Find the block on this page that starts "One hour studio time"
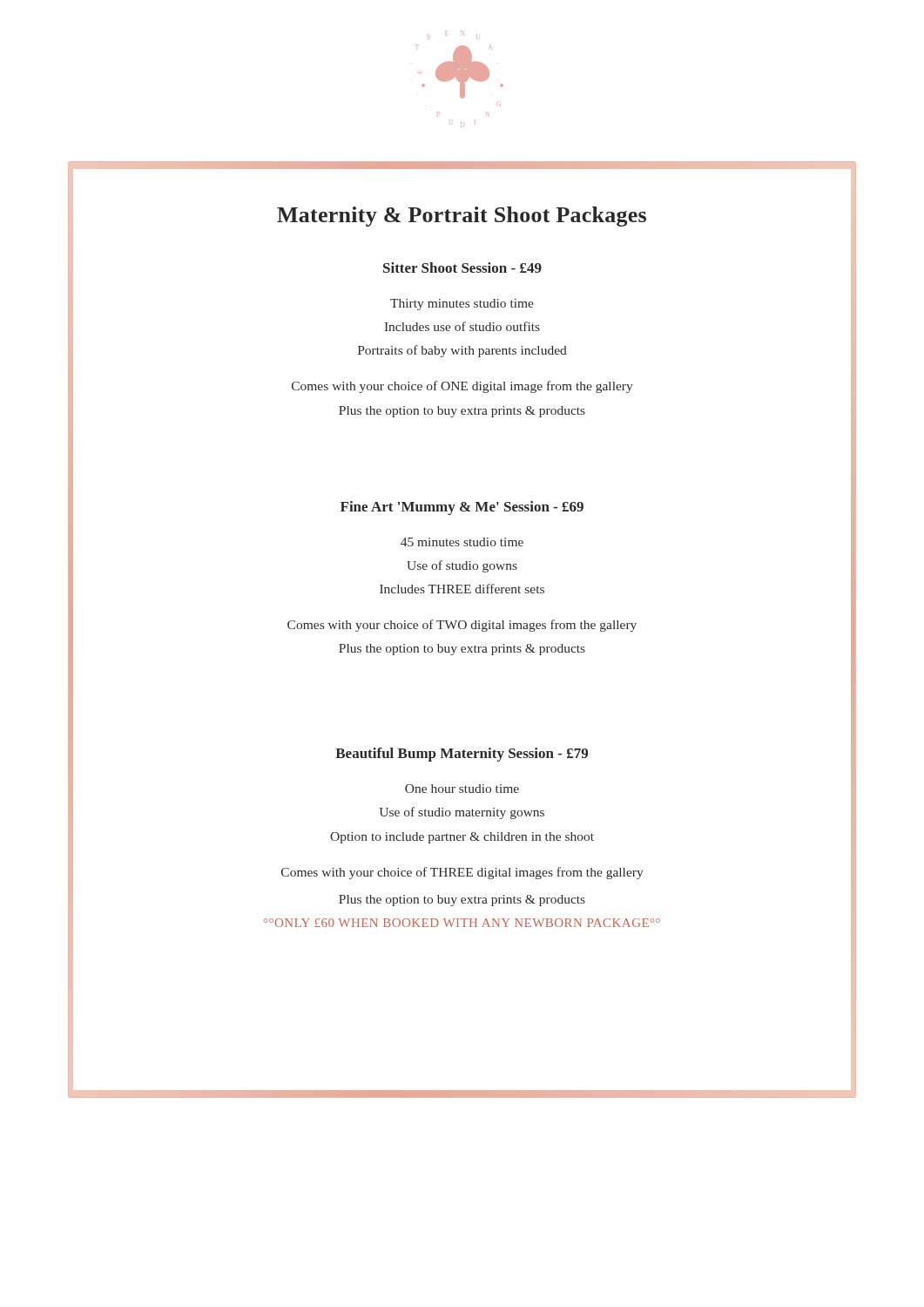 (462, 812)
